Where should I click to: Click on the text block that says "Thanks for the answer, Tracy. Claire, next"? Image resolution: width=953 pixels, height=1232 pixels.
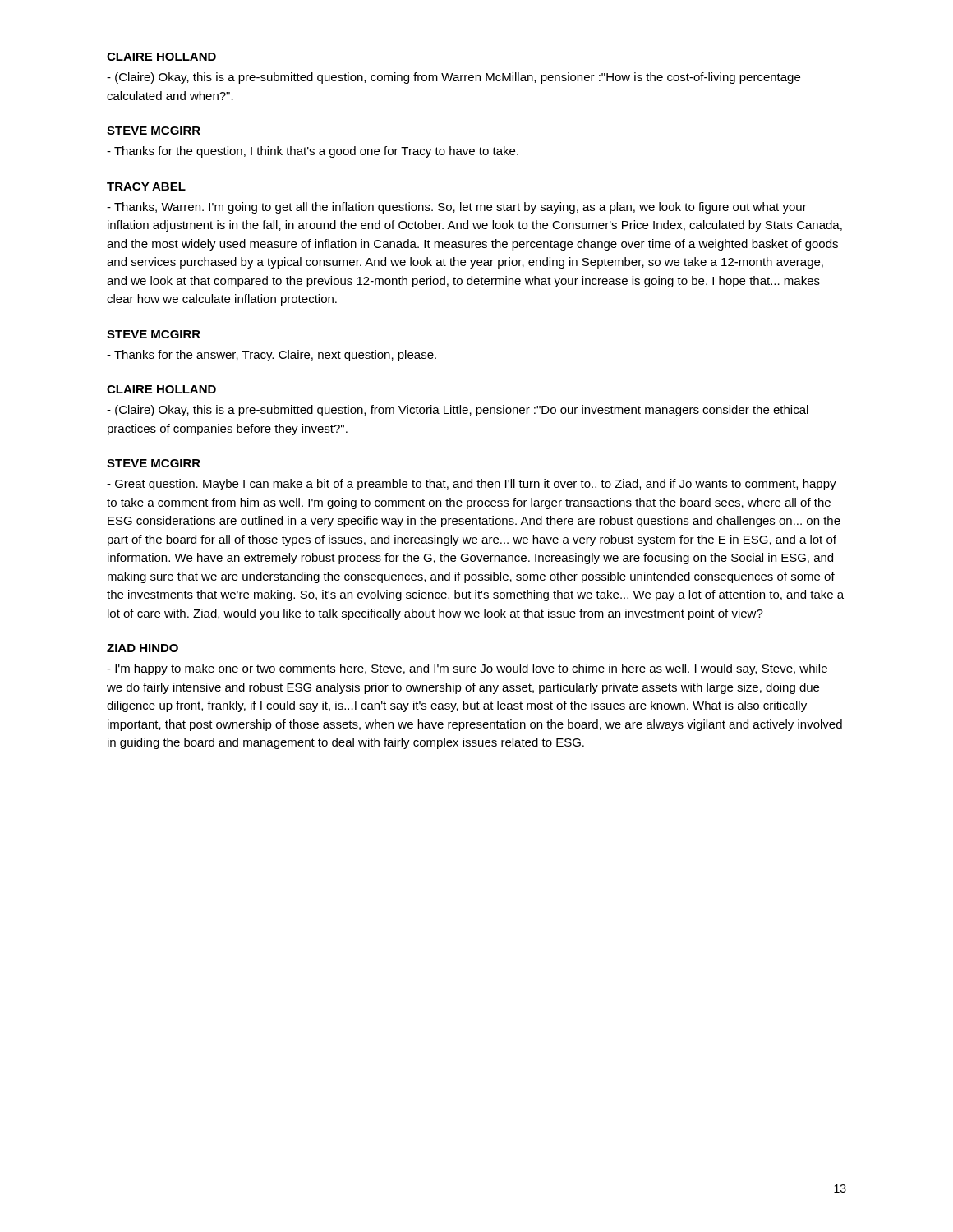click(x=272, y=354)
